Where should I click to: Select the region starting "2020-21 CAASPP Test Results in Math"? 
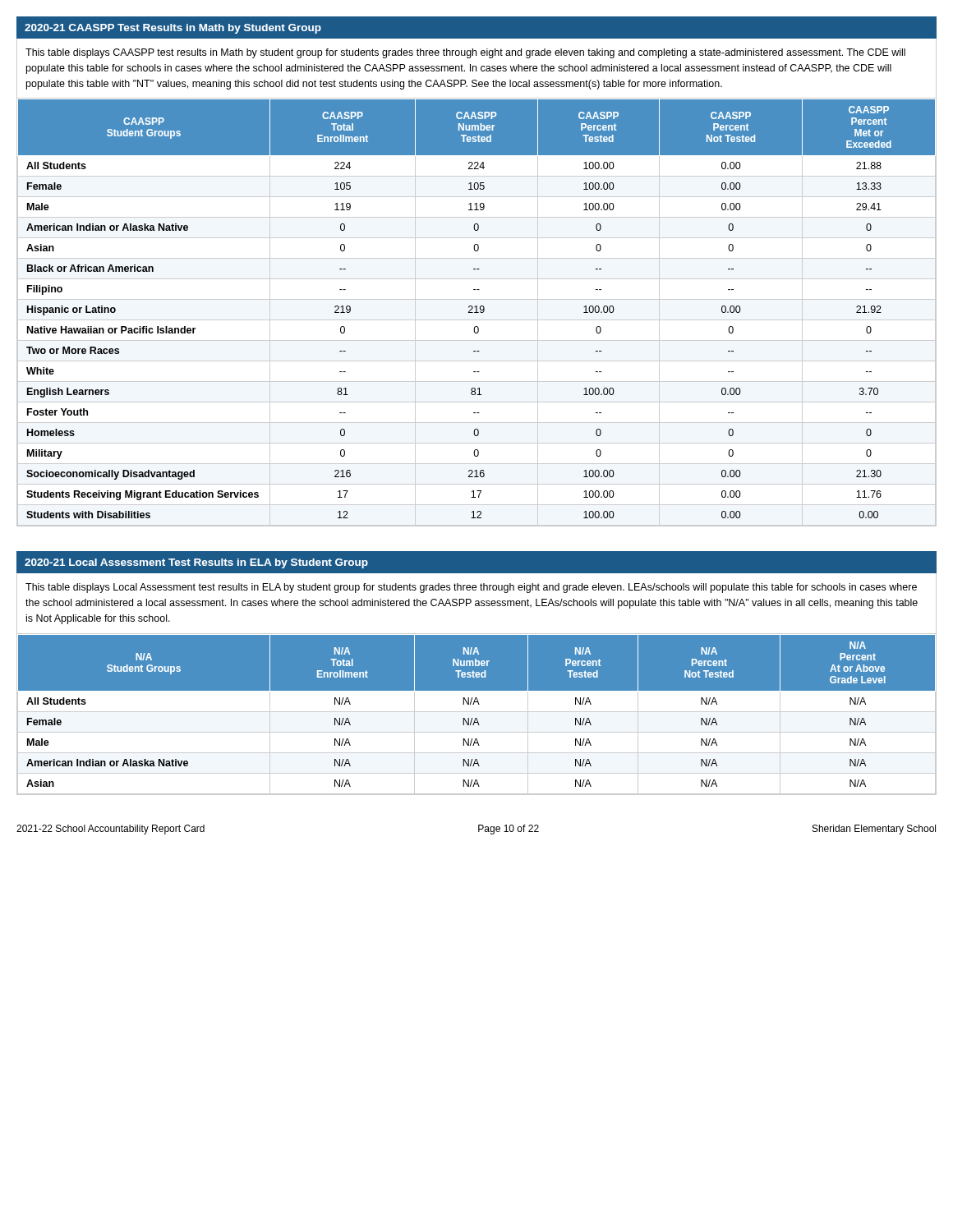pyautogui.click(x=476, y=27)
